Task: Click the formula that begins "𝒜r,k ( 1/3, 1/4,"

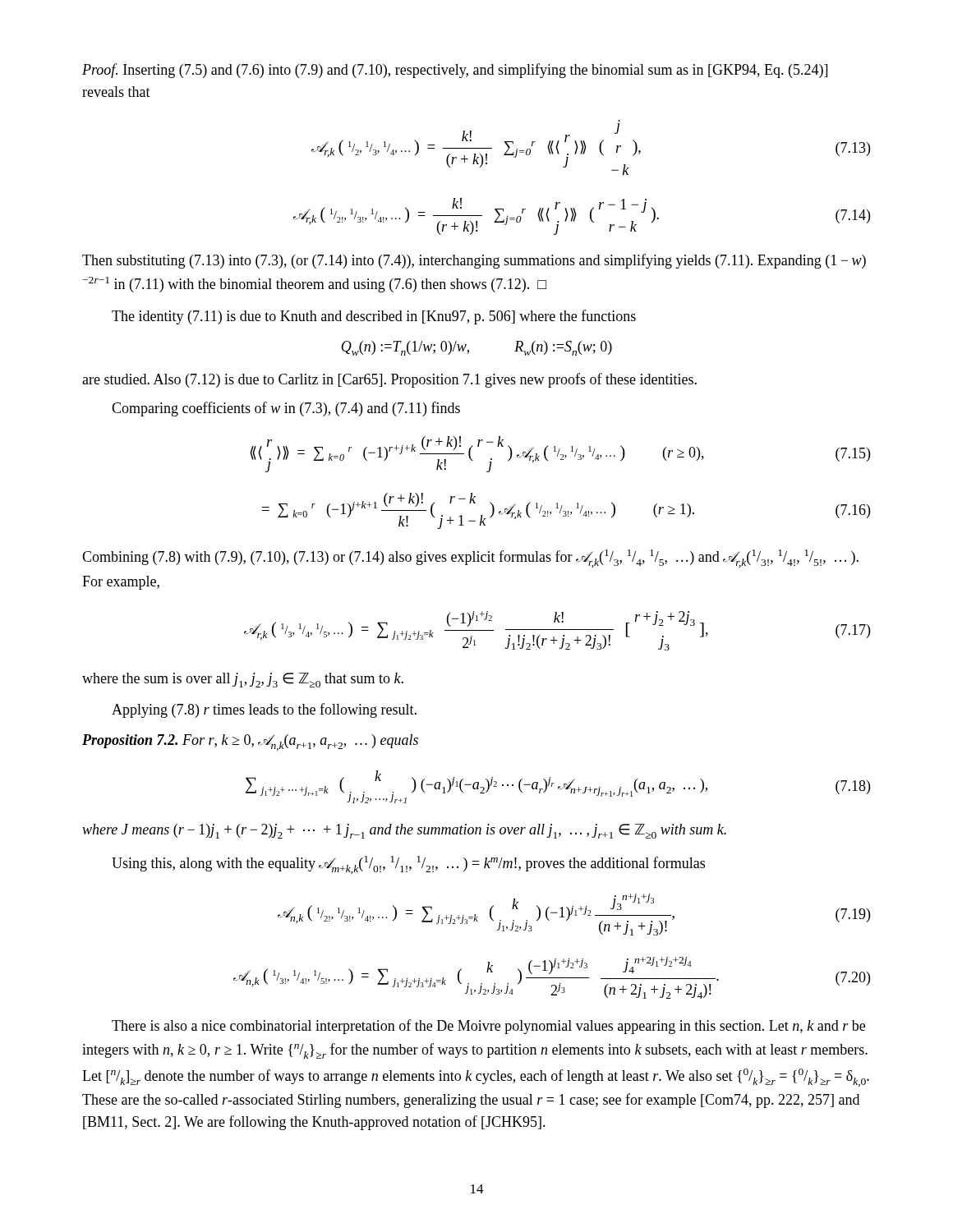Action: click(558, 630)
